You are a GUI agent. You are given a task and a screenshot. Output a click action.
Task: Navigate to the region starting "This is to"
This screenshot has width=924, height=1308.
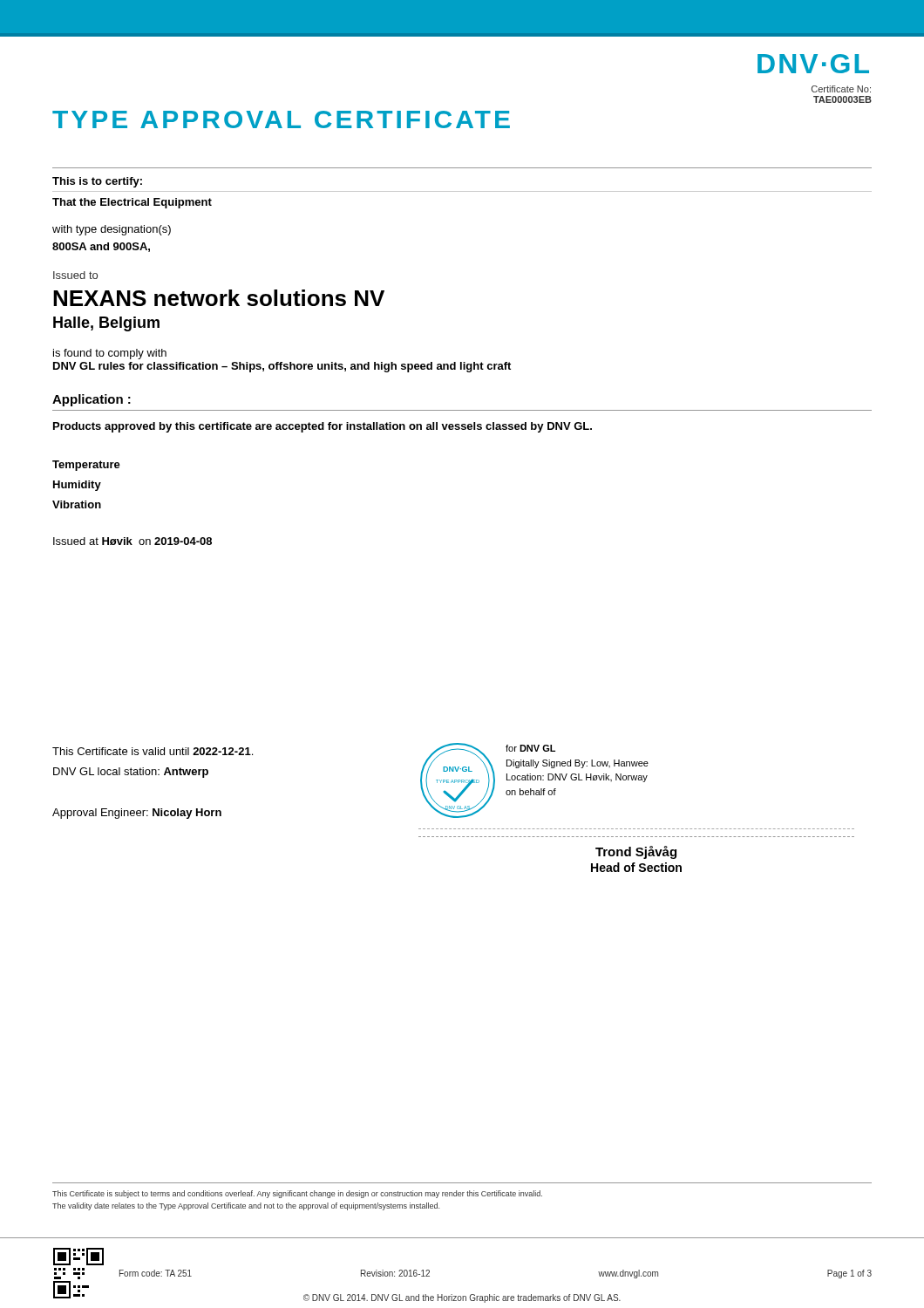[x=98, y=181]
